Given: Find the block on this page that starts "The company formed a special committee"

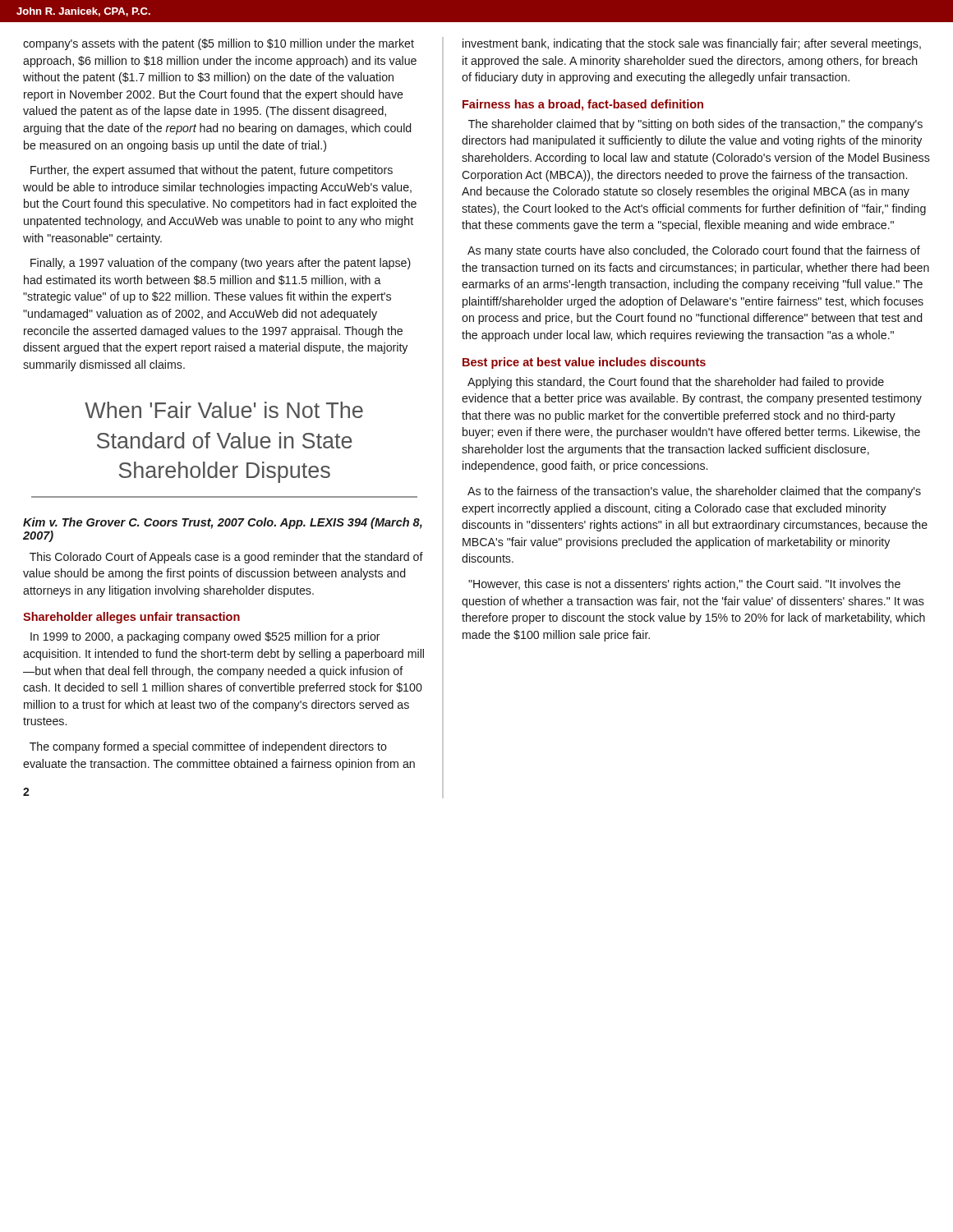Looking at the screenshot, I should point(219,755).
